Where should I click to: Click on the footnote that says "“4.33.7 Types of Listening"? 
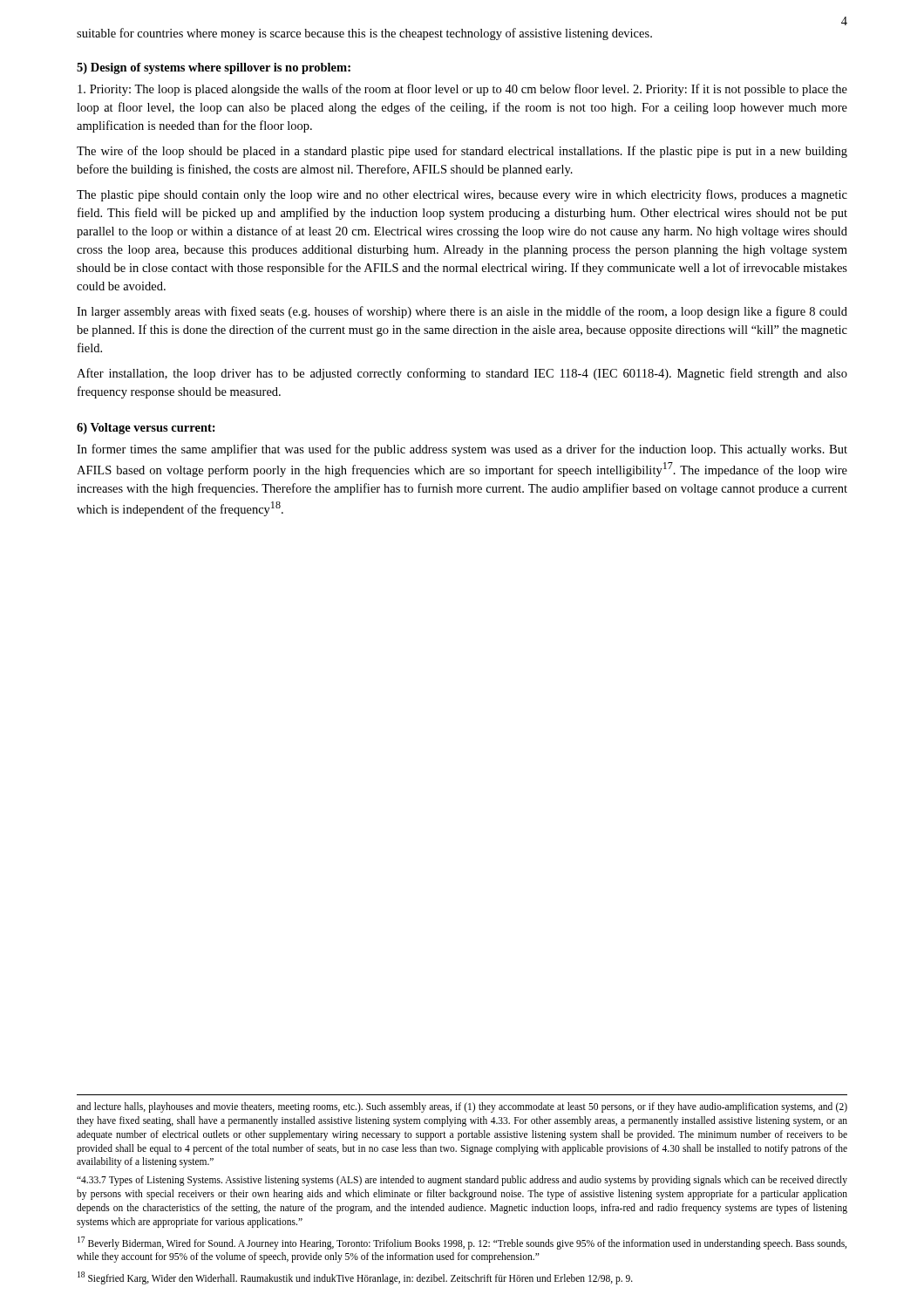[x=462, y=1201]
